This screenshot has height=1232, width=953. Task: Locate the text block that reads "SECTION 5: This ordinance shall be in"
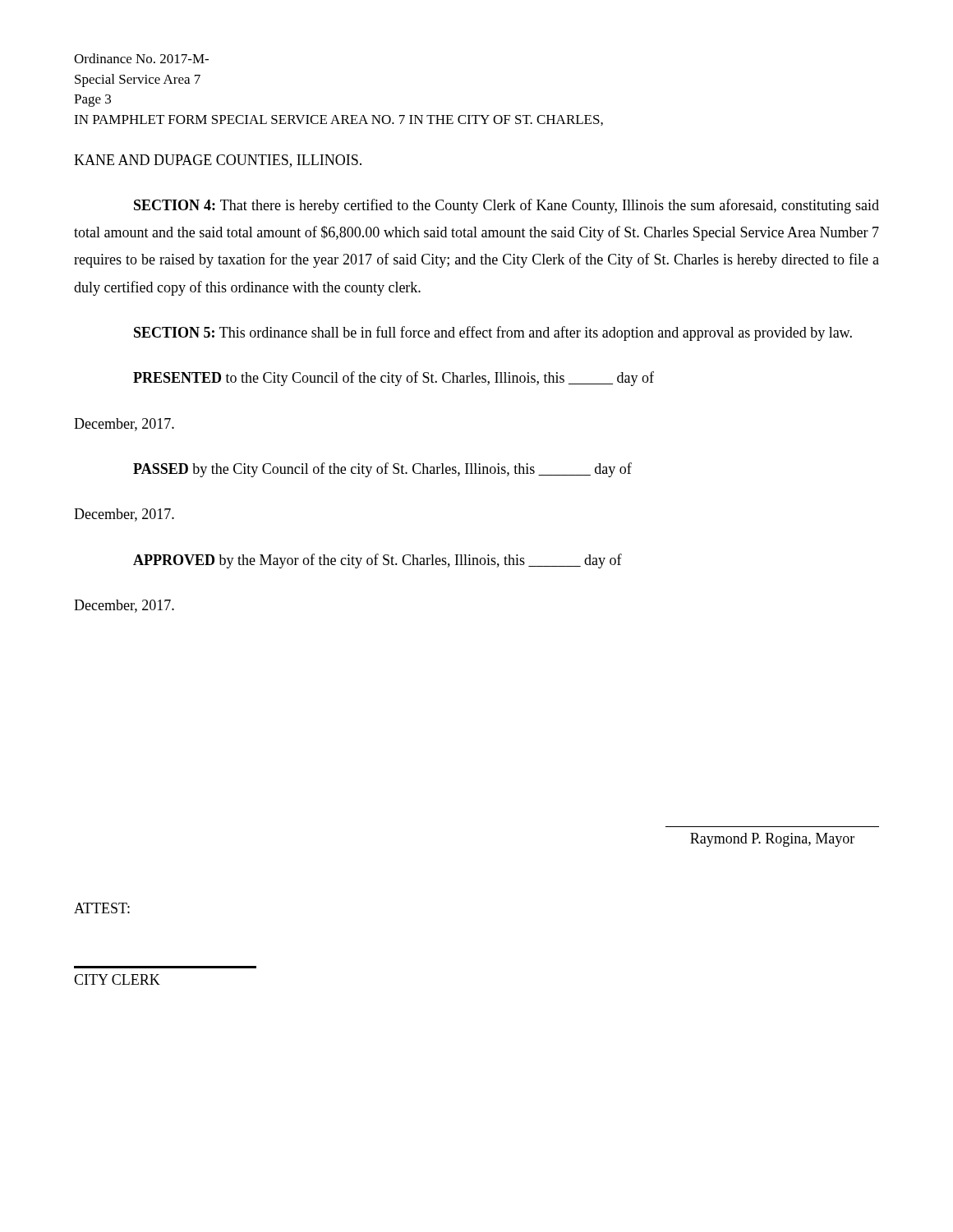tap(493, 333)
